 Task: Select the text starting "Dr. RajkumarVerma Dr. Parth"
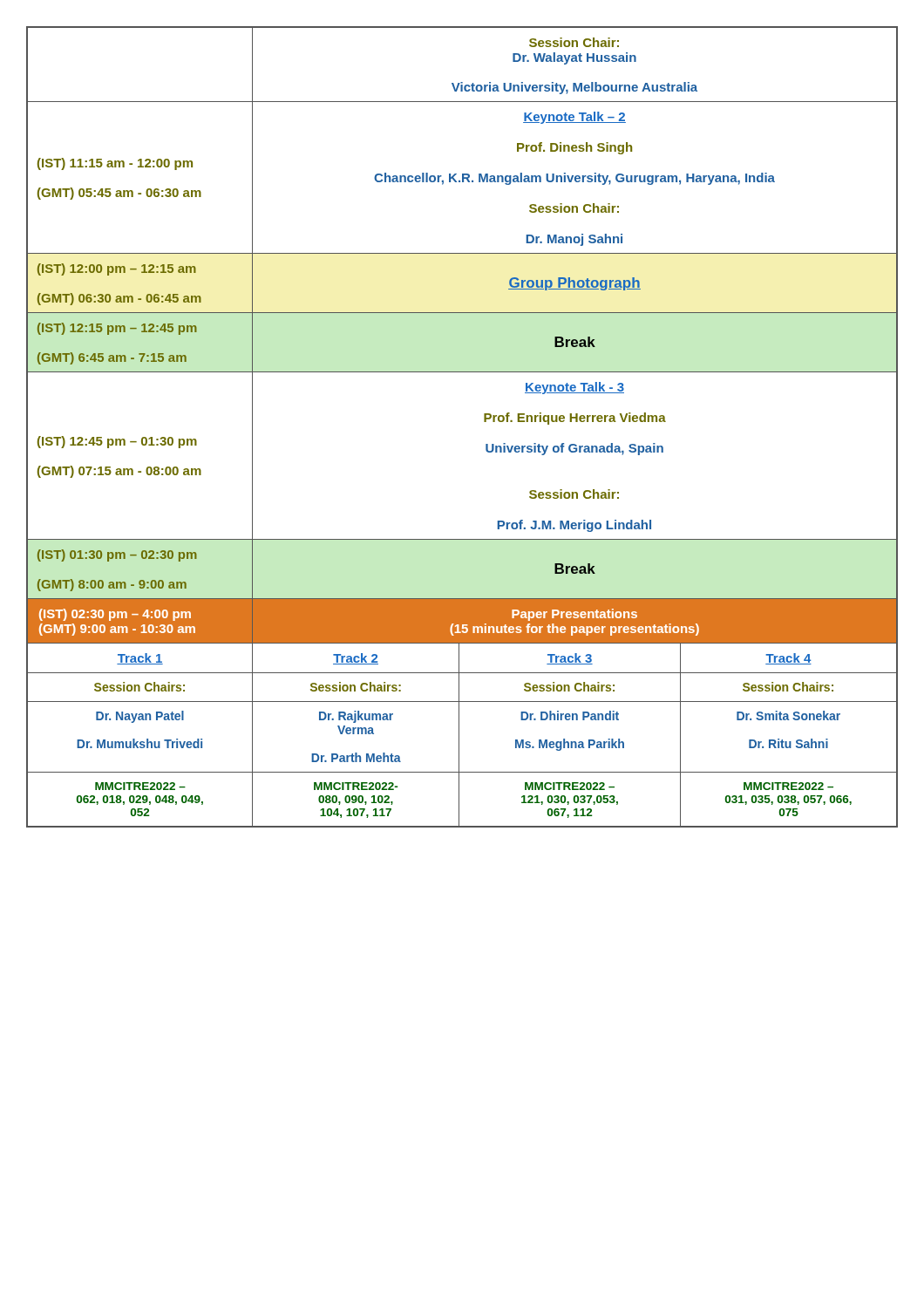[x=356, y=737]
